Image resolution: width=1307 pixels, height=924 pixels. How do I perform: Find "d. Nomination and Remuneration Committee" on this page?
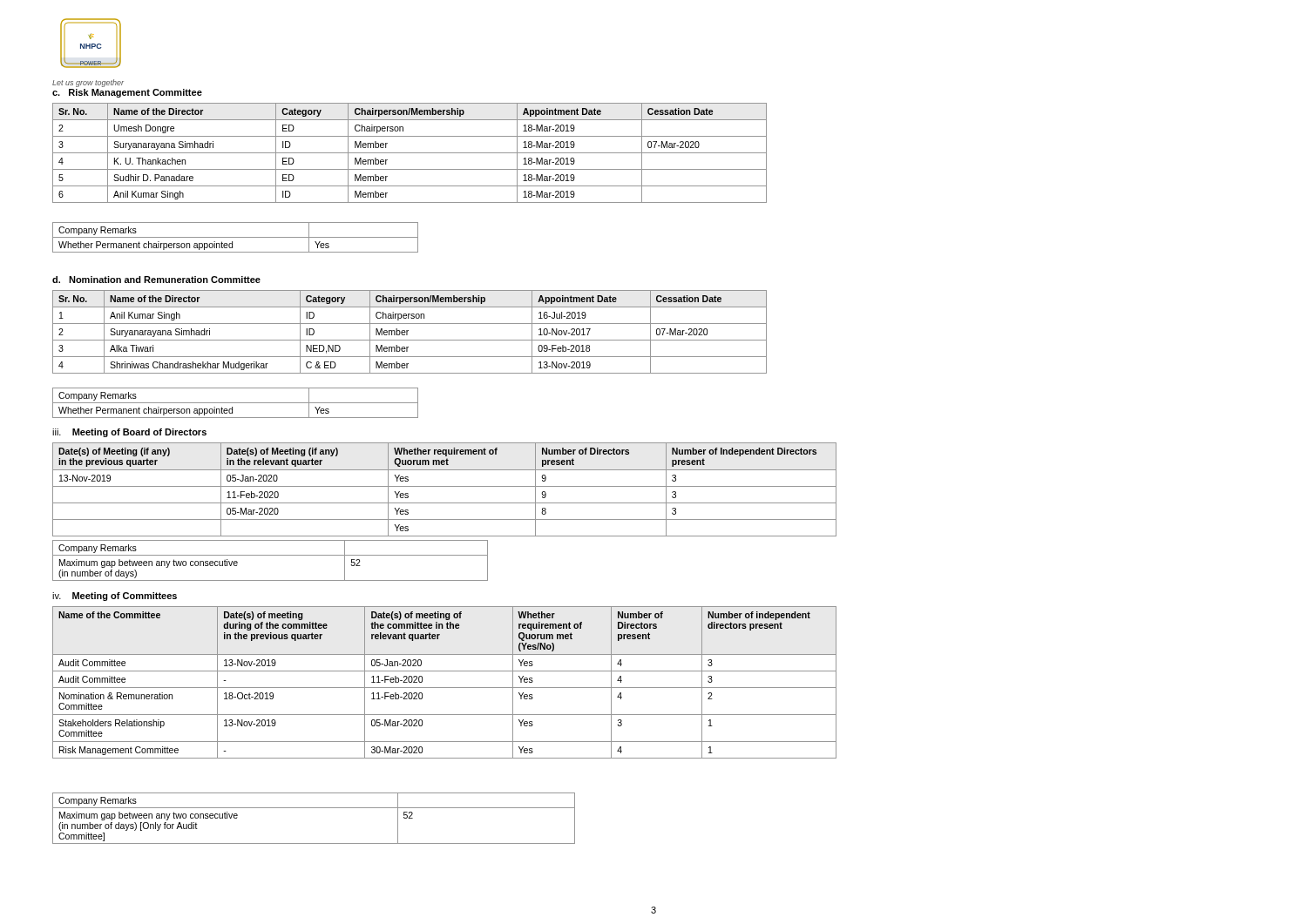(156, 280)
